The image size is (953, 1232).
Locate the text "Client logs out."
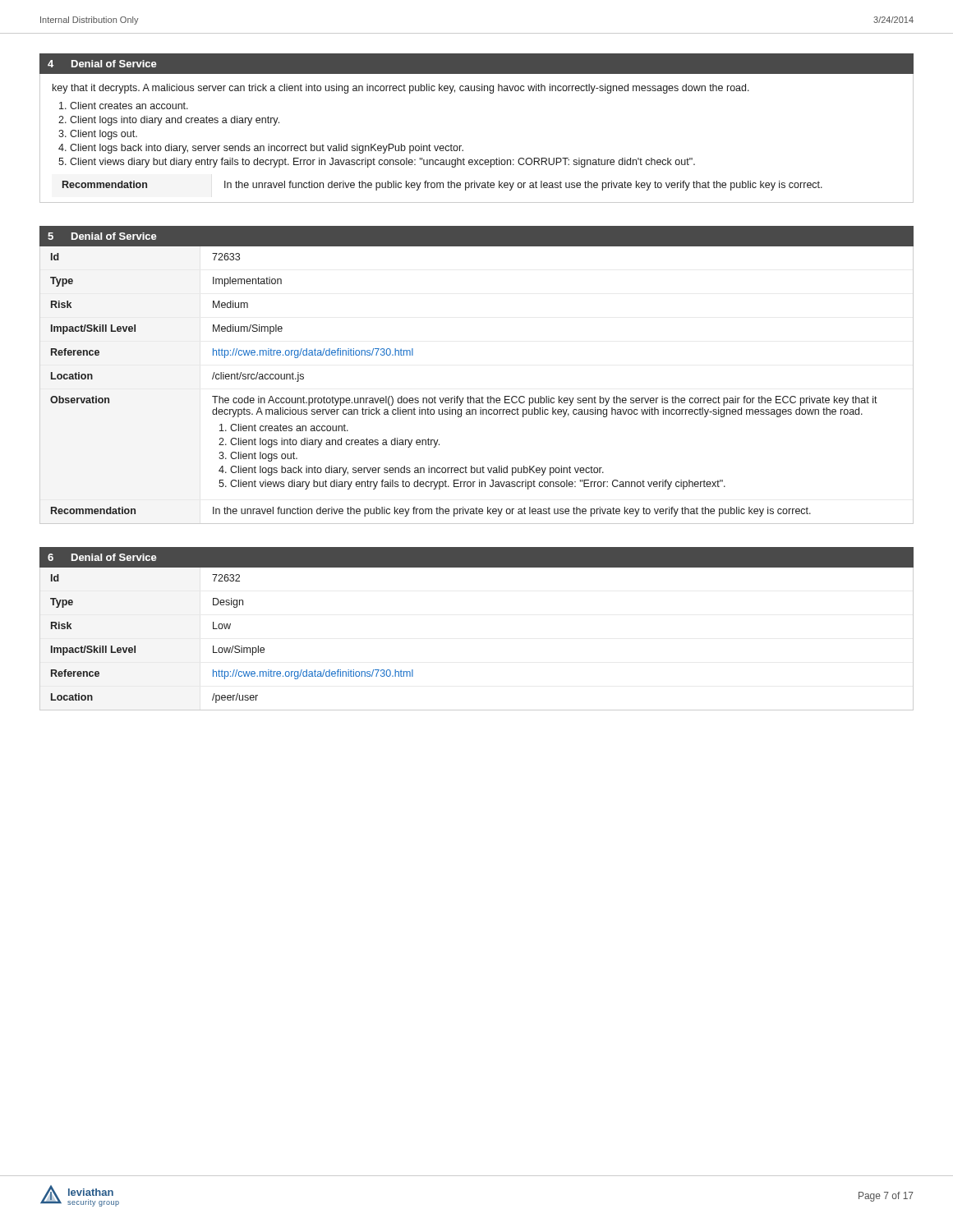point(104,135)
